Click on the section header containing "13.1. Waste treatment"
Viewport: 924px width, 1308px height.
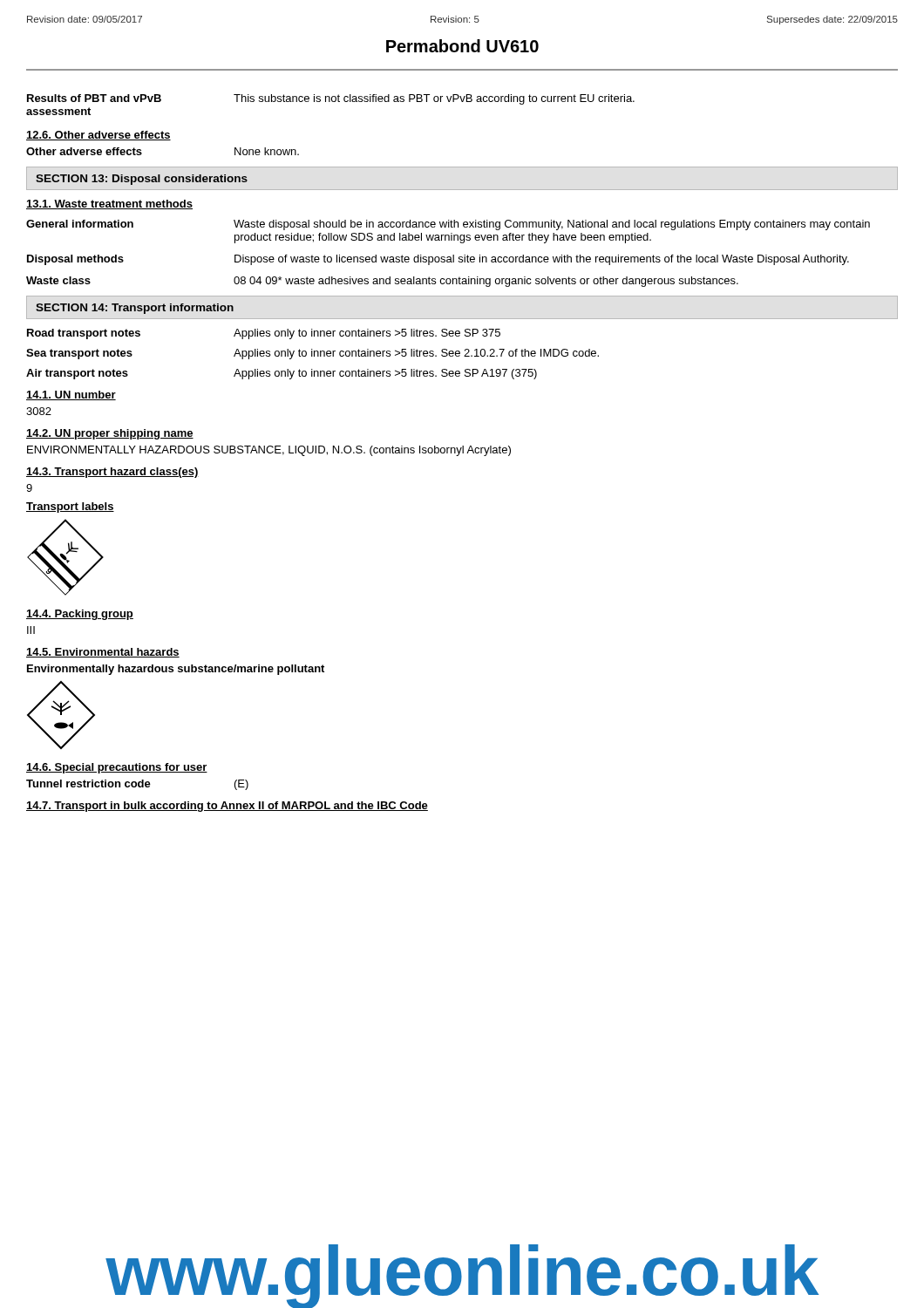point(109,204)
